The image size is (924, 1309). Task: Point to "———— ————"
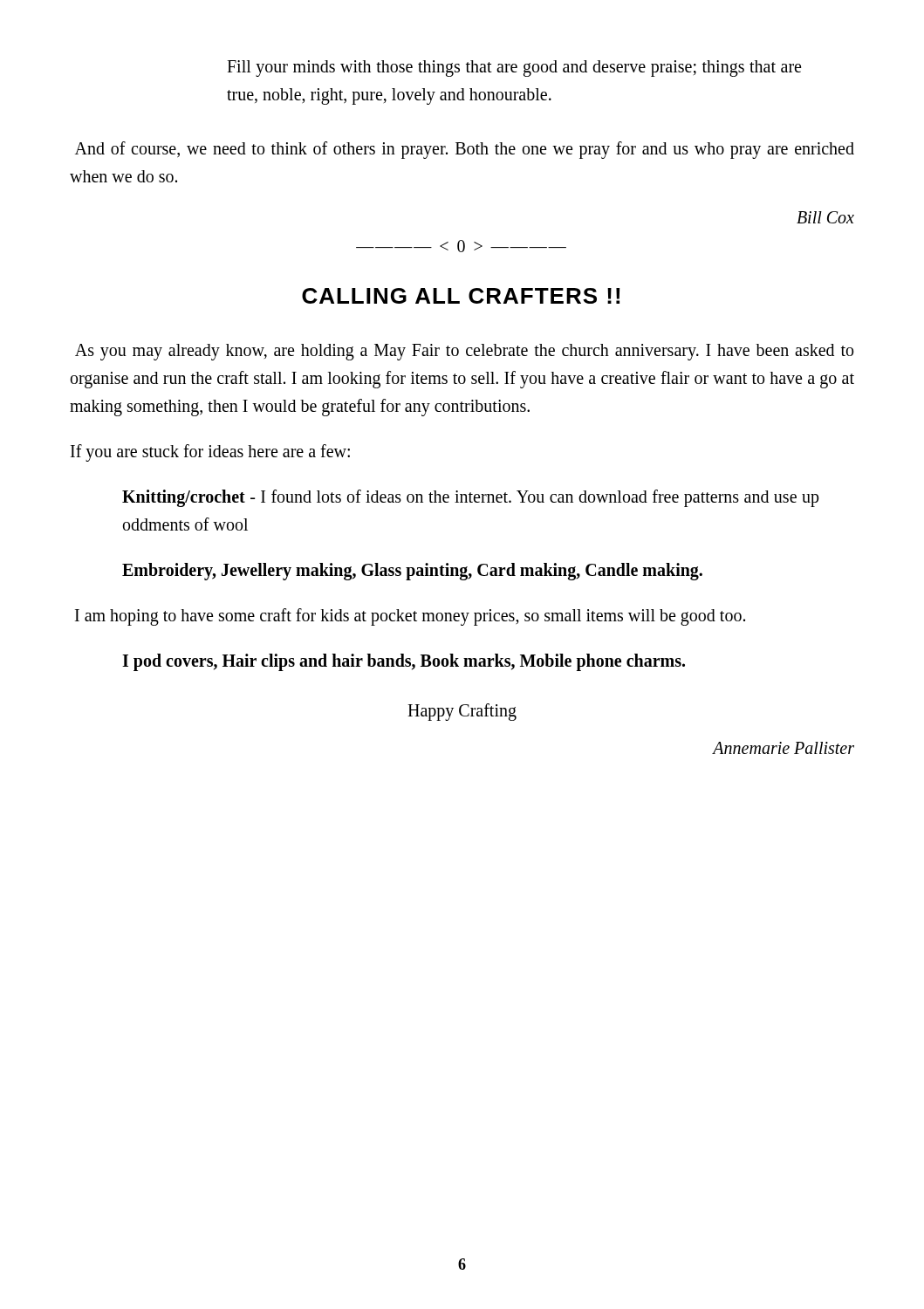[462, 246]
